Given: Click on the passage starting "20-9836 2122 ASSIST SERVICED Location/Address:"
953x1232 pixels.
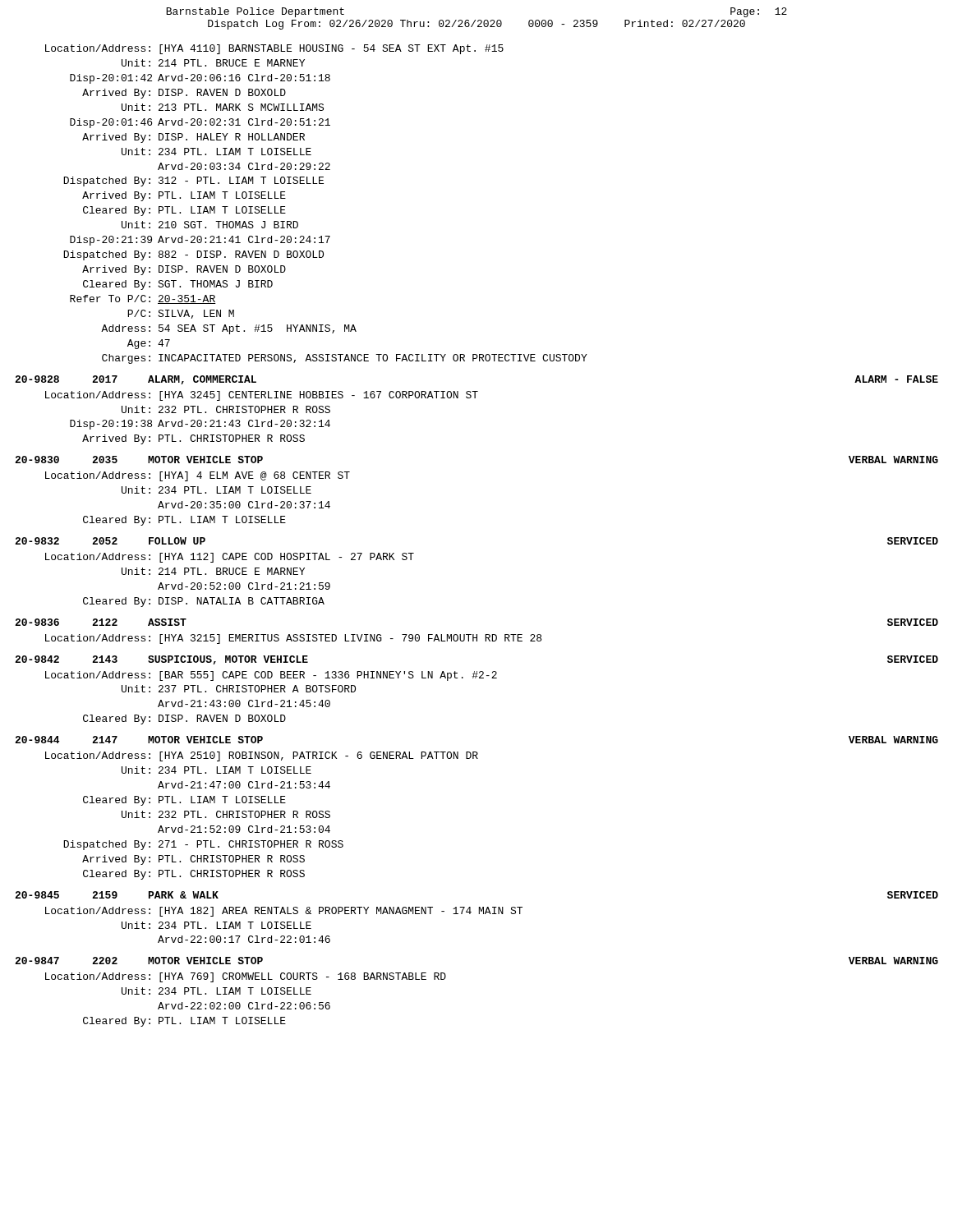Looking at the screenshot, I should 476,631.
